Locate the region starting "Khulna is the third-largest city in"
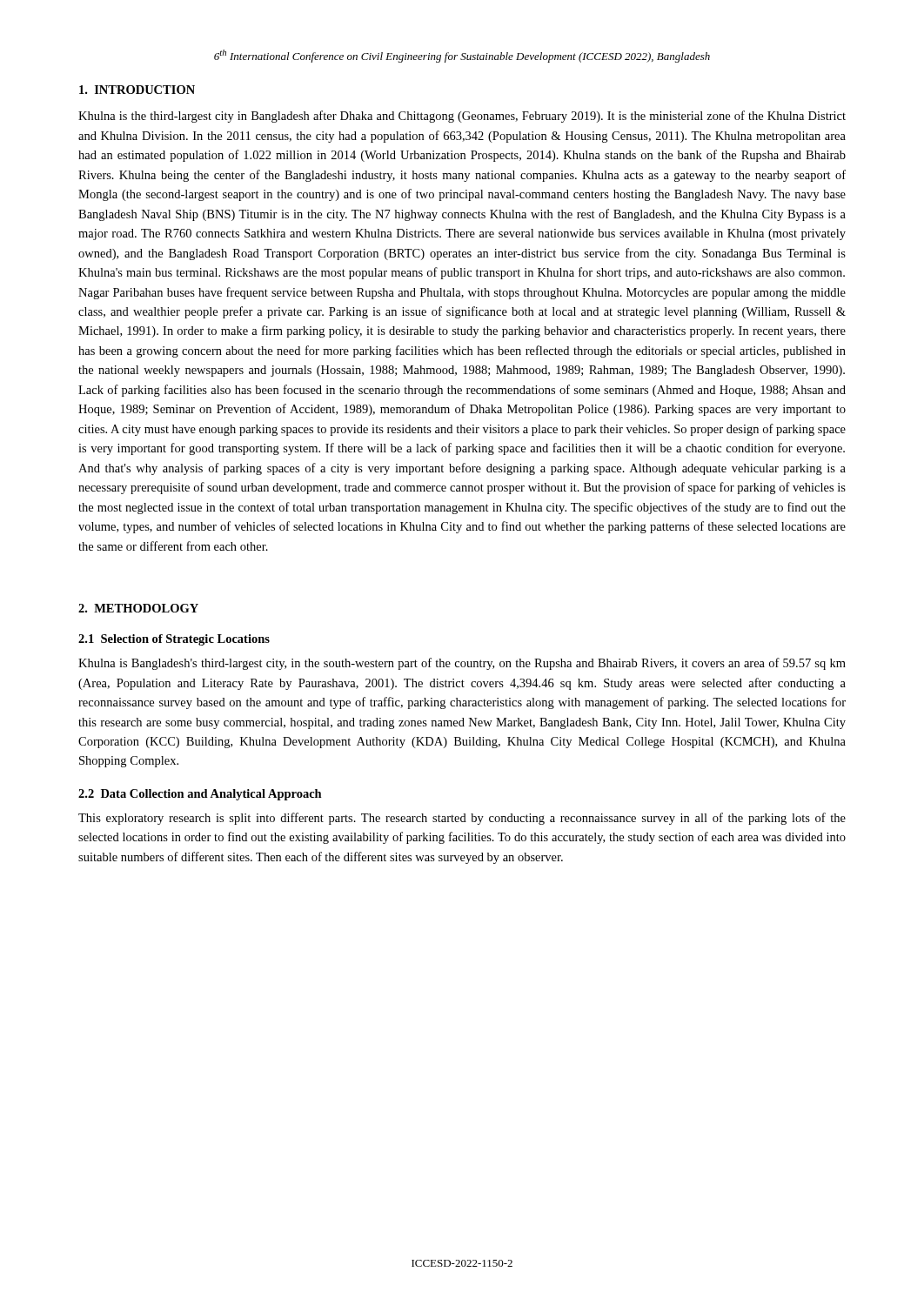This screenshot has height=1305, width=924. point(462,331)
